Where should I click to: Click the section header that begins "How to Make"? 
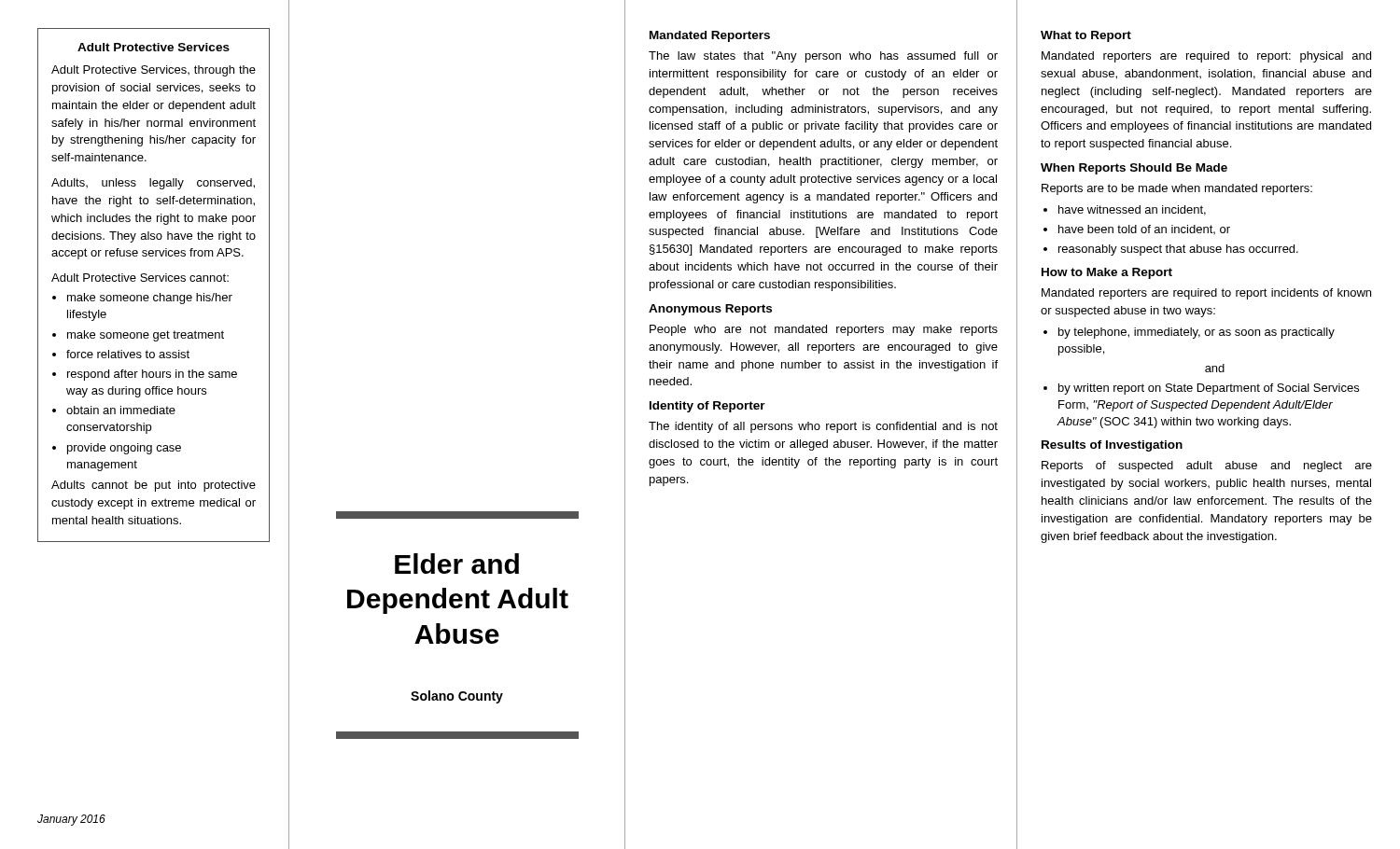(1106, 272)
